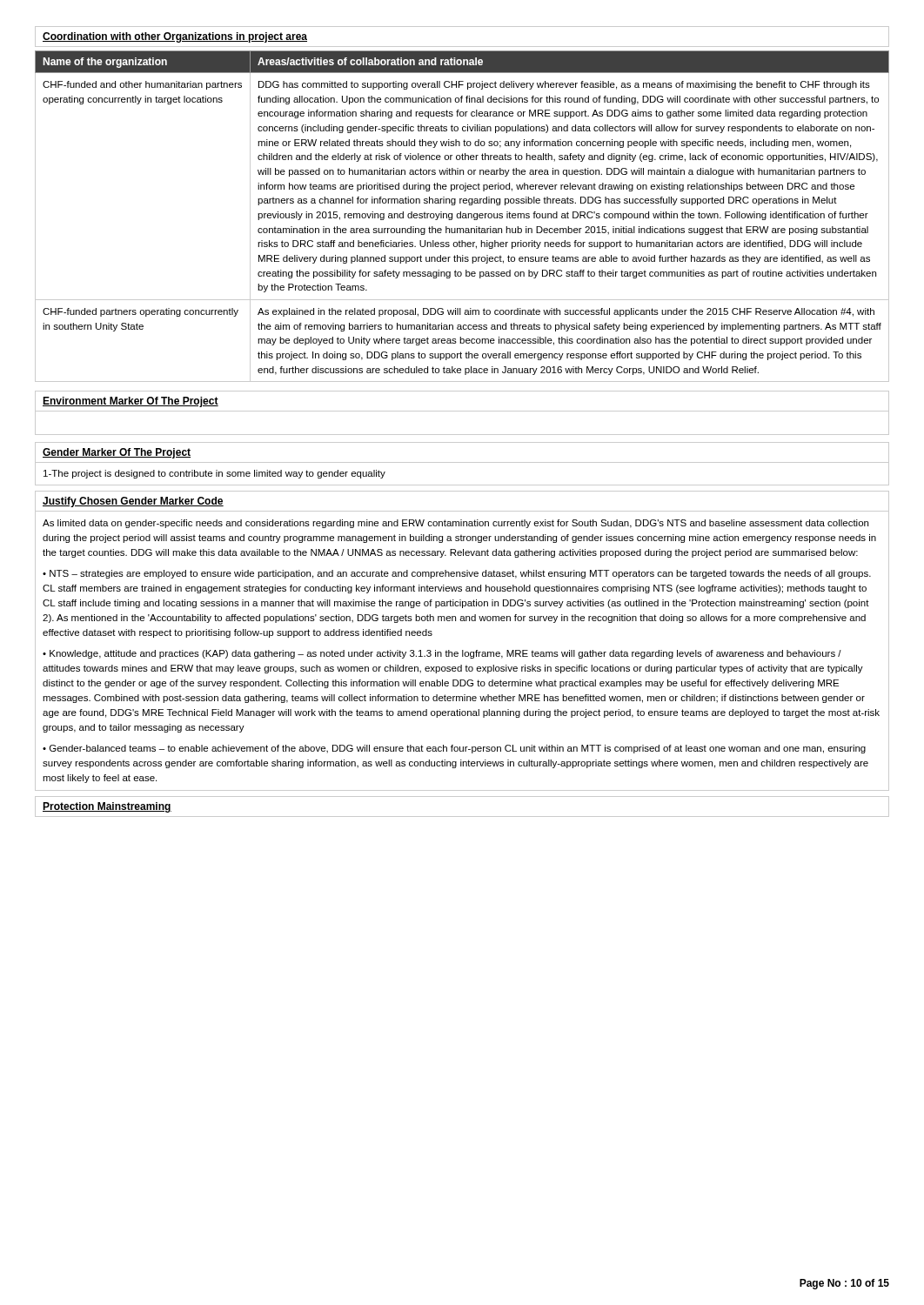The image size is (924, 1305).
Task: Point to the region starting "Coordination with other"
Action: (x=175, y=37)
